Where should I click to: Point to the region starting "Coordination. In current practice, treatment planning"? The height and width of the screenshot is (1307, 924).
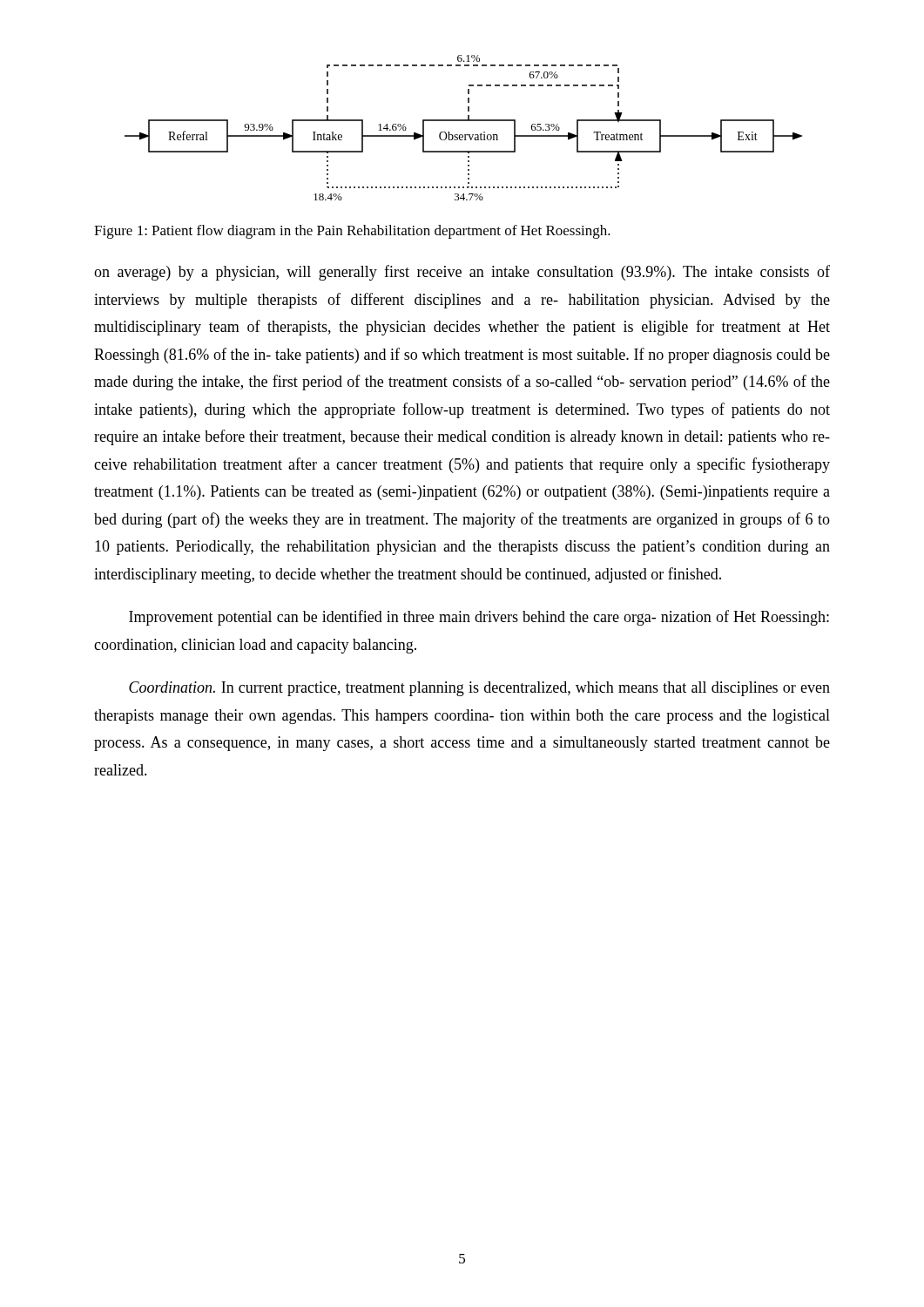[x=462, y=729]
